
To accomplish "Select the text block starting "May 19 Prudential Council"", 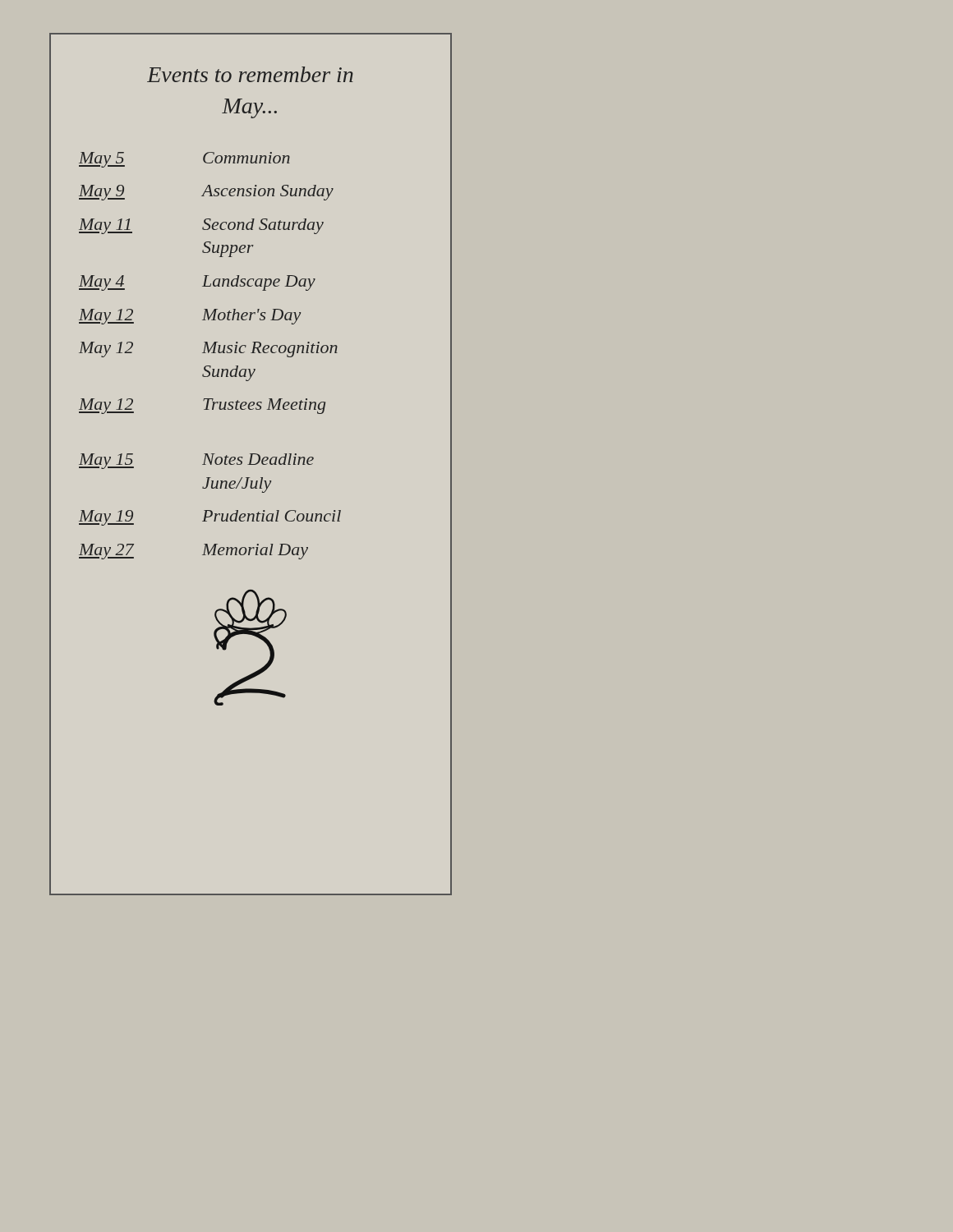I will coord(251,516).
